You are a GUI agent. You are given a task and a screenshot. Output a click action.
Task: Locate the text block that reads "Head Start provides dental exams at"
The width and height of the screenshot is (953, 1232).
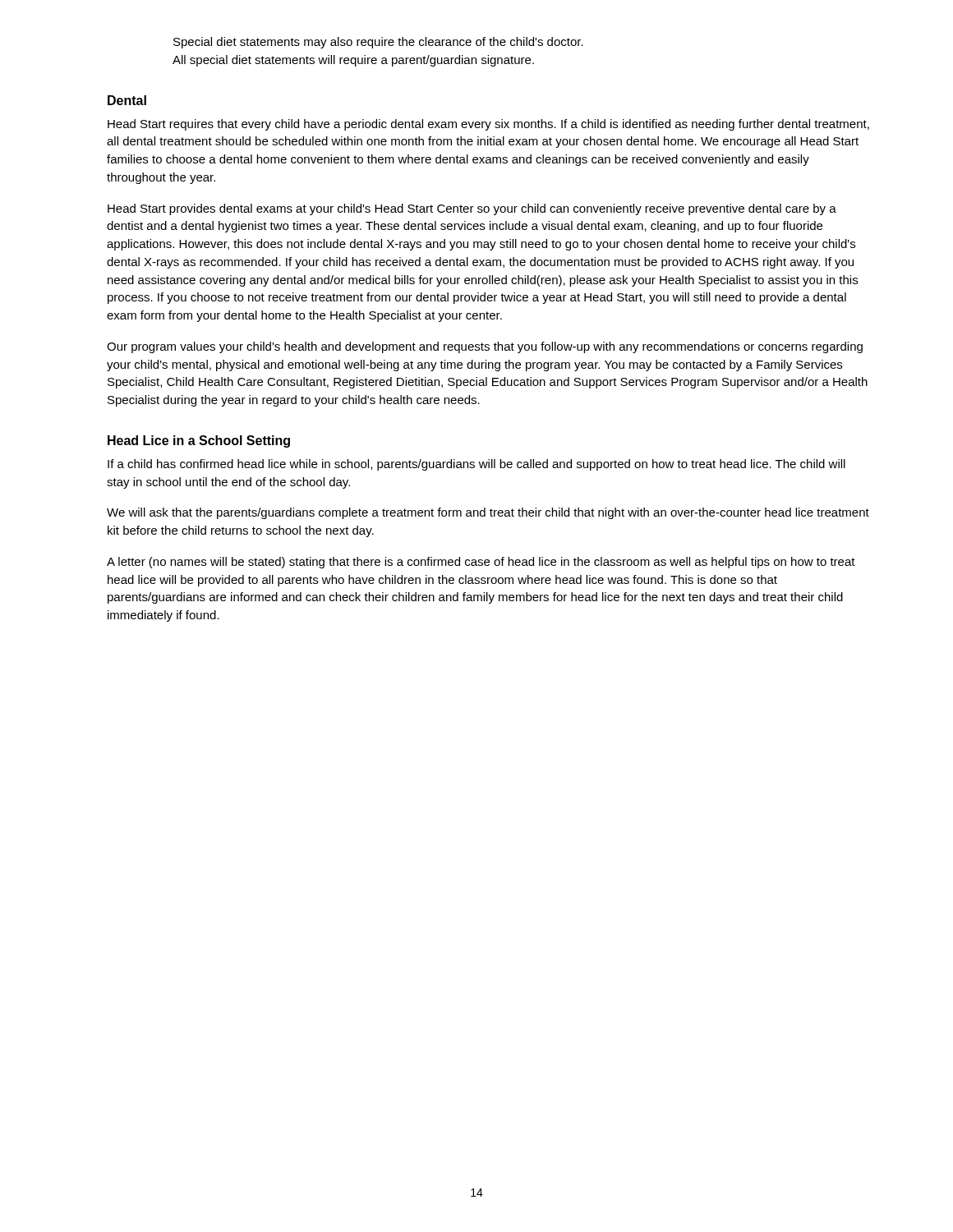(x=483, y=261)
